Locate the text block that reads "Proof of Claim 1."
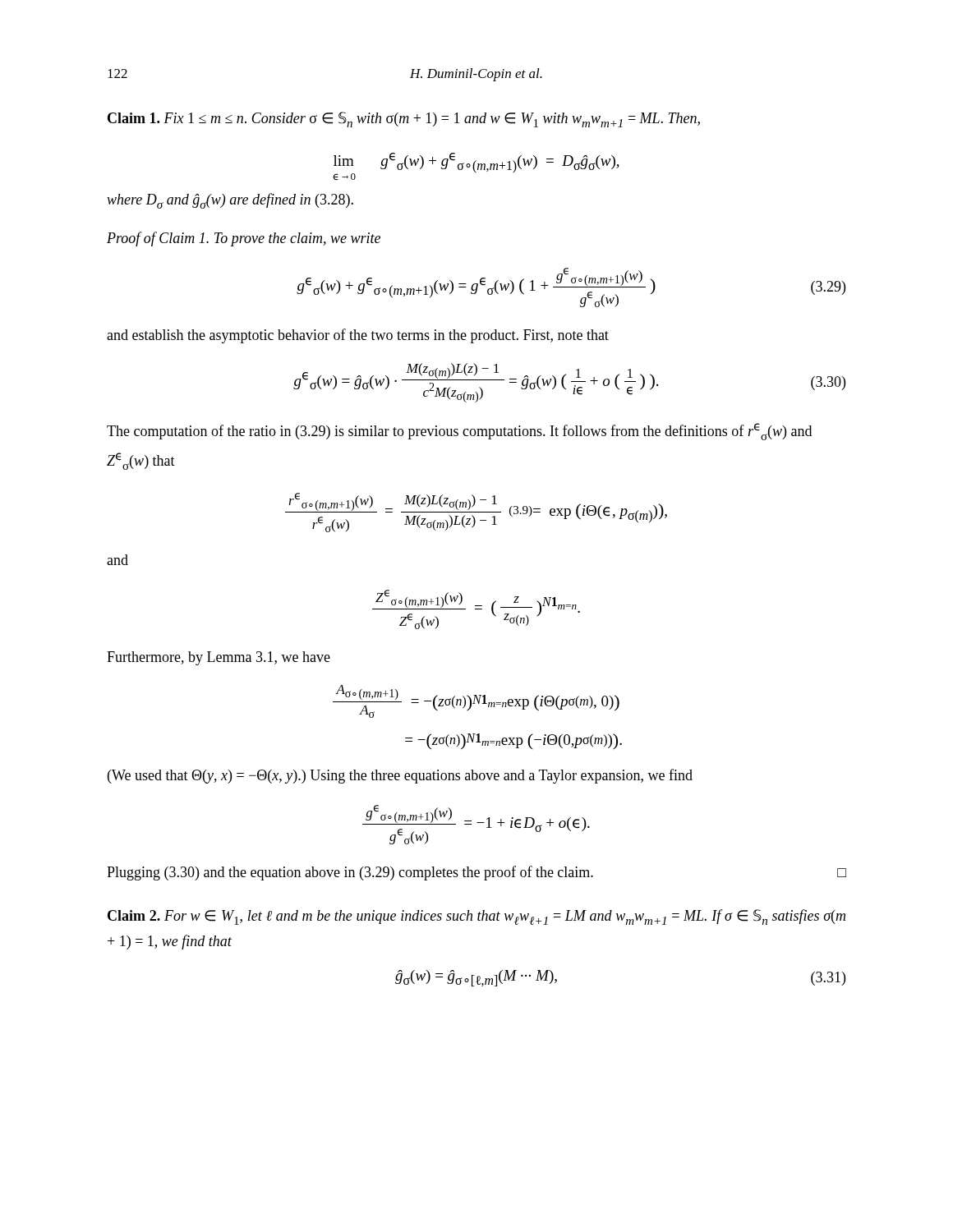This screenshot has height=1232, width=953. pyautogui.click(x=244, y=238)
